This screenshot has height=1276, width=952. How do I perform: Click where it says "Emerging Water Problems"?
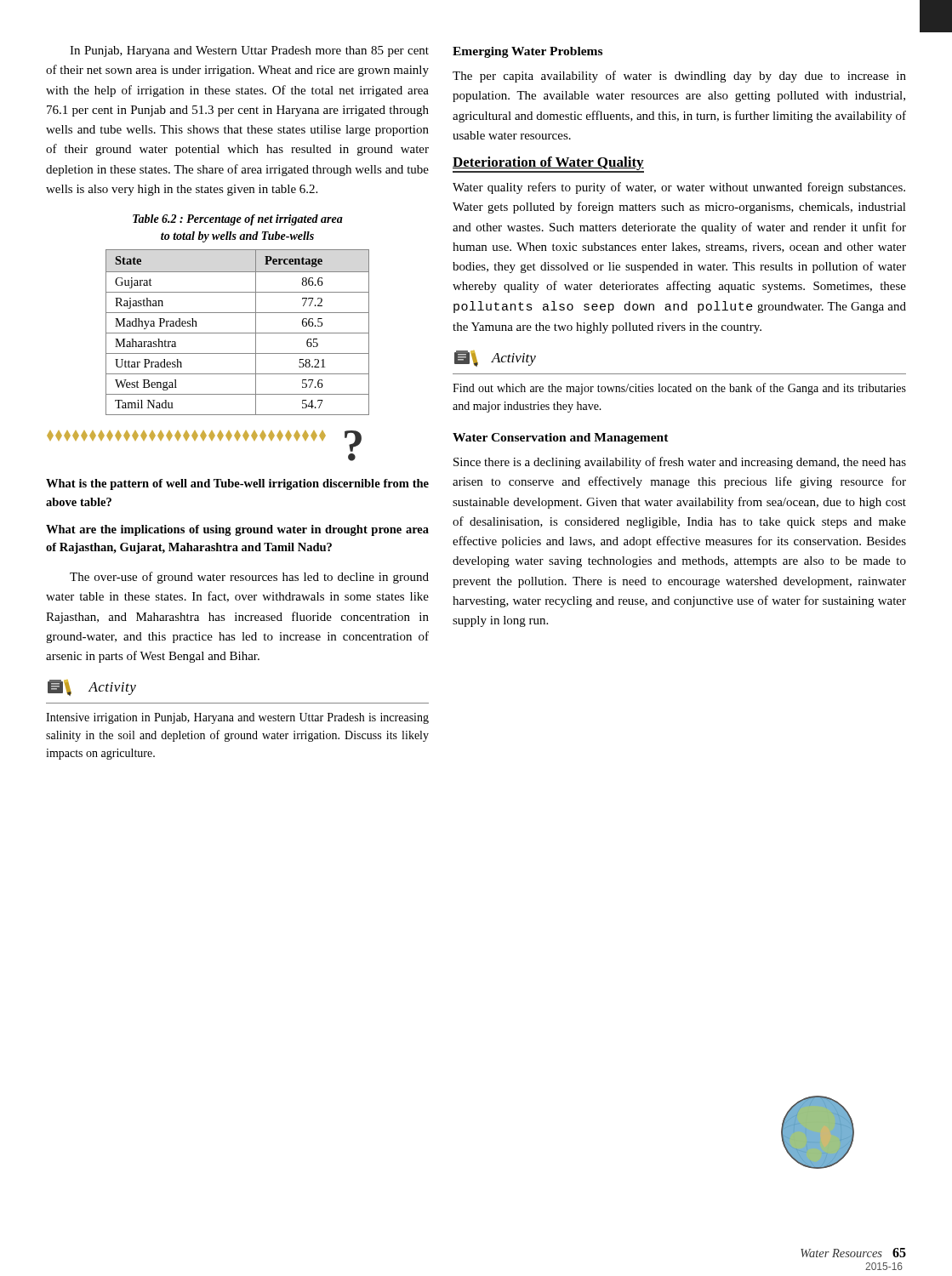(527, 52)
